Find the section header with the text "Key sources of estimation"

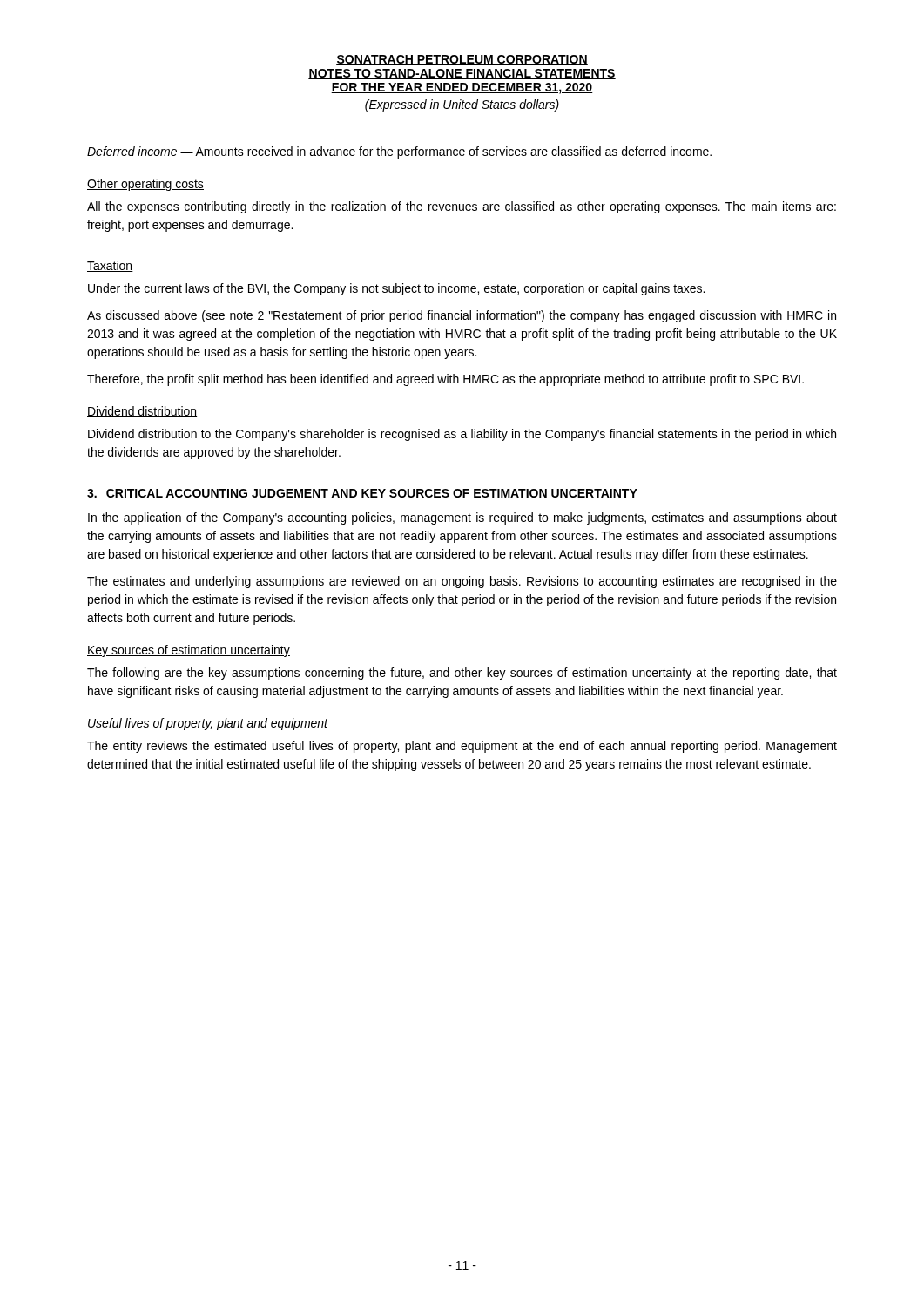point(188,650)
